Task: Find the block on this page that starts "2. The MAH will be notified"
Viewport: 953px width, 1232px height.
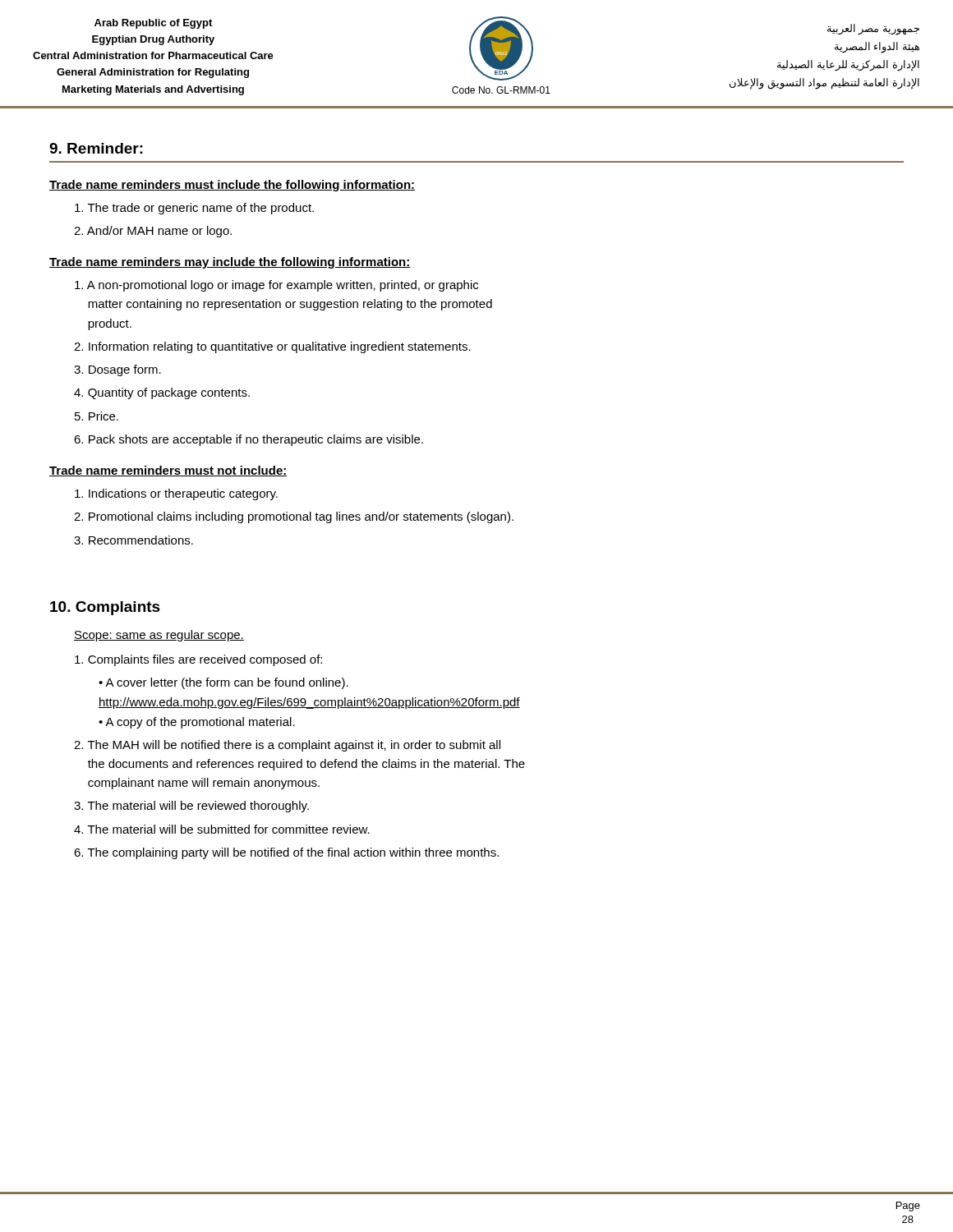Action: (464, 764)
